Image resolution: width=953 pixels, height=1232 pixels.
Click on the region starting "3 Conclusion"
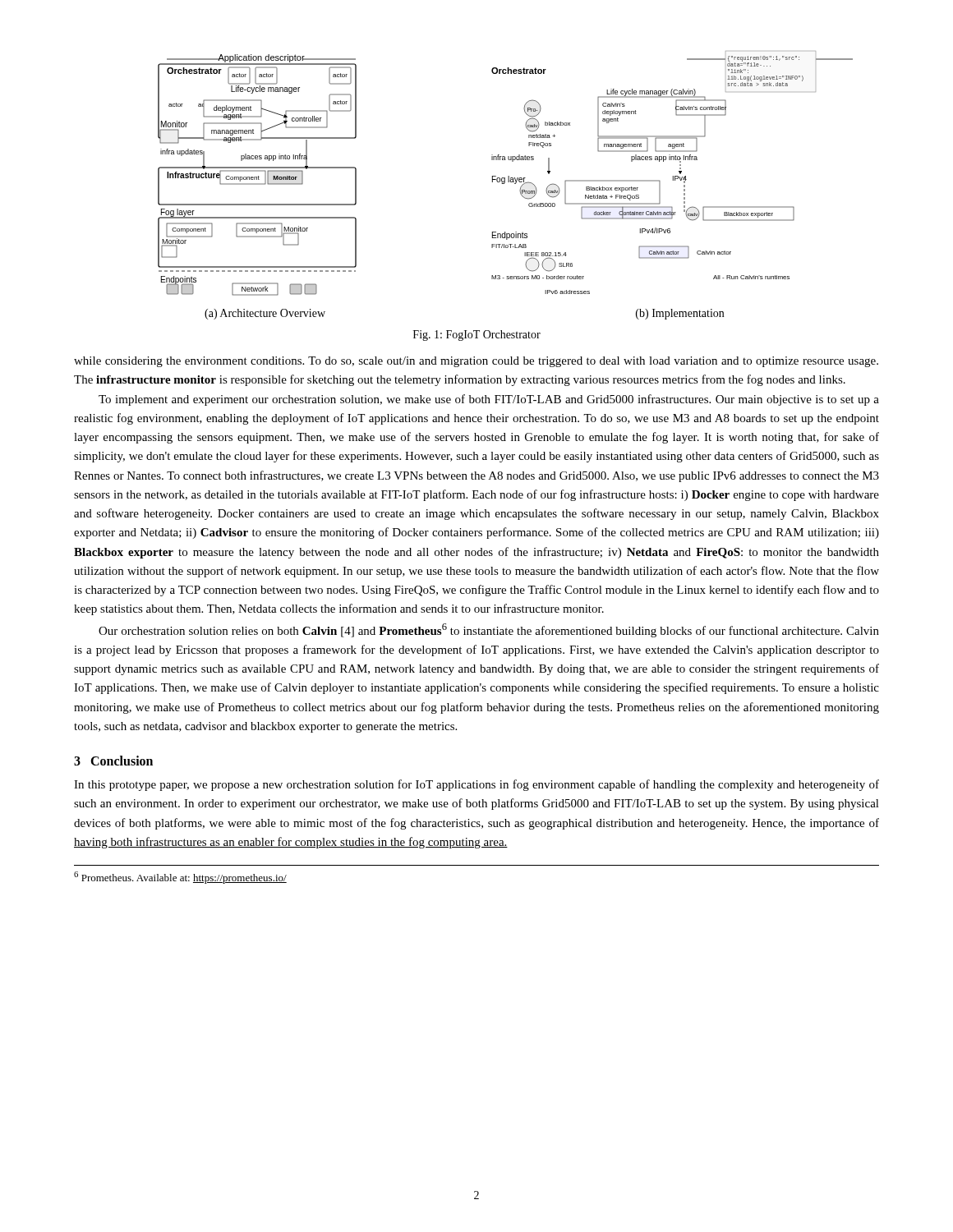pos(114,761)
